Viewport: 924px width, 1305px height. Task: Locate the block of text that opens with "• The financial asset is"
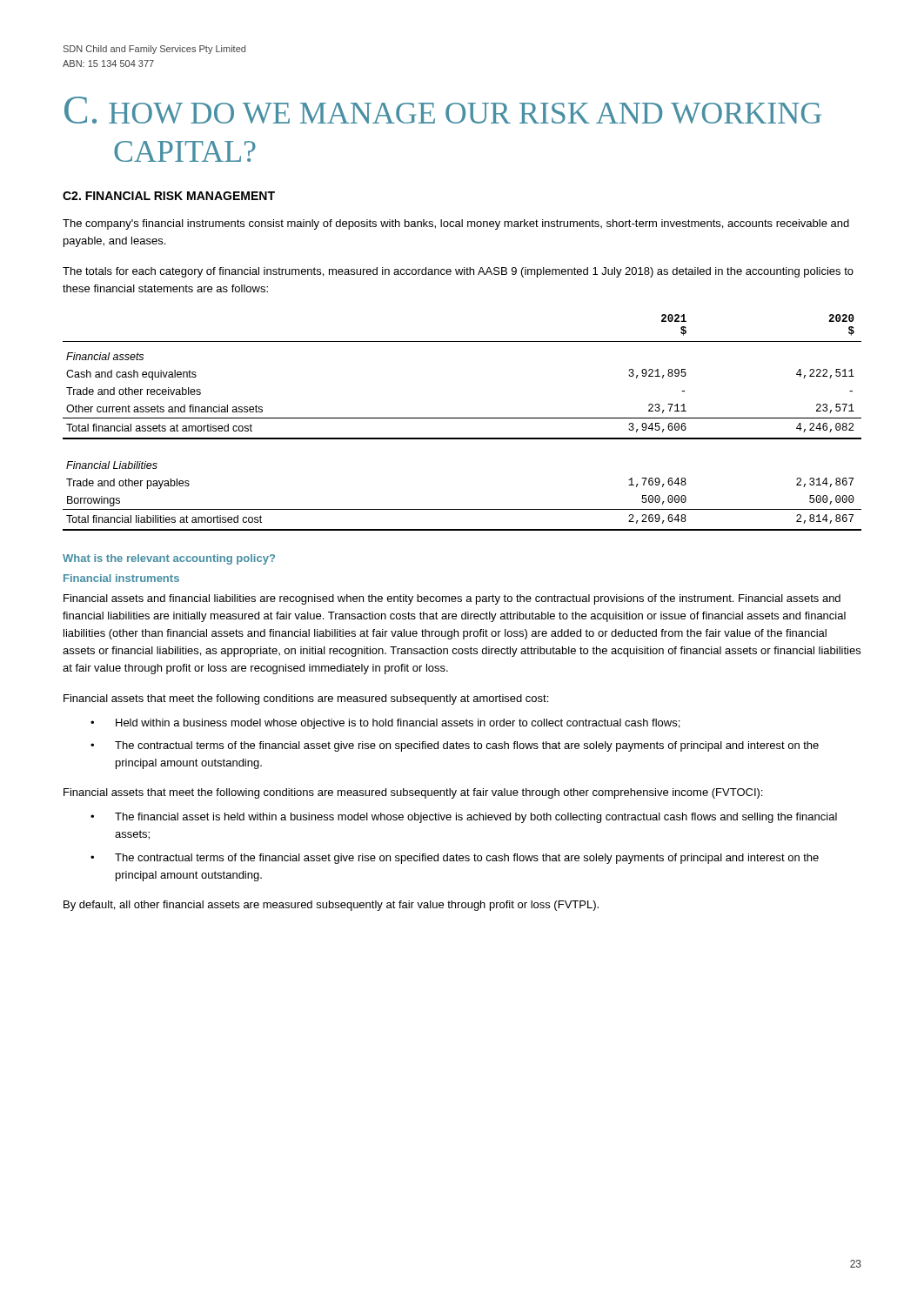476,826
